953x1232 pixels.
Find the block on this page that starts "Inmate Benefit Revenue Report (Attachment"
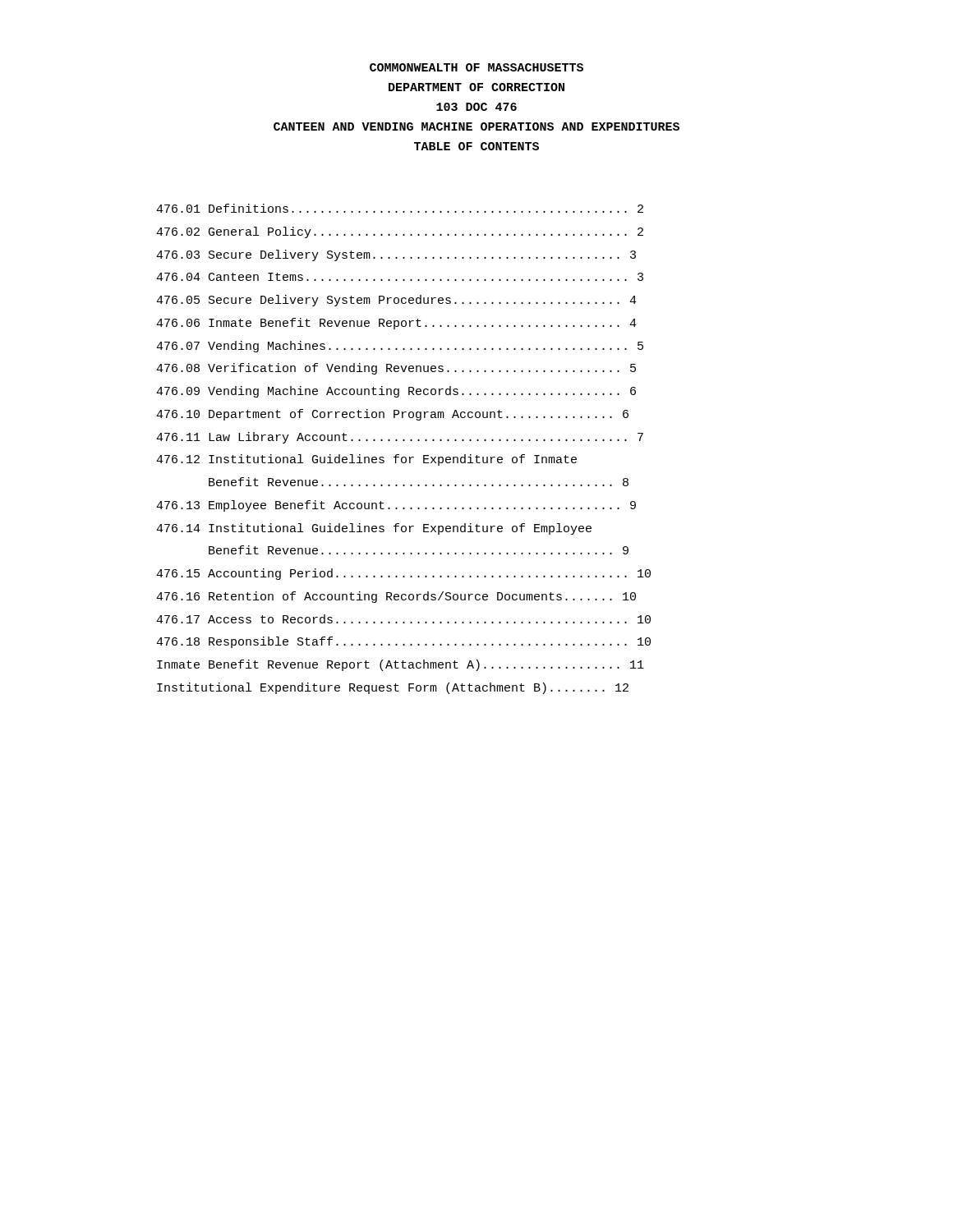[400, 677]
